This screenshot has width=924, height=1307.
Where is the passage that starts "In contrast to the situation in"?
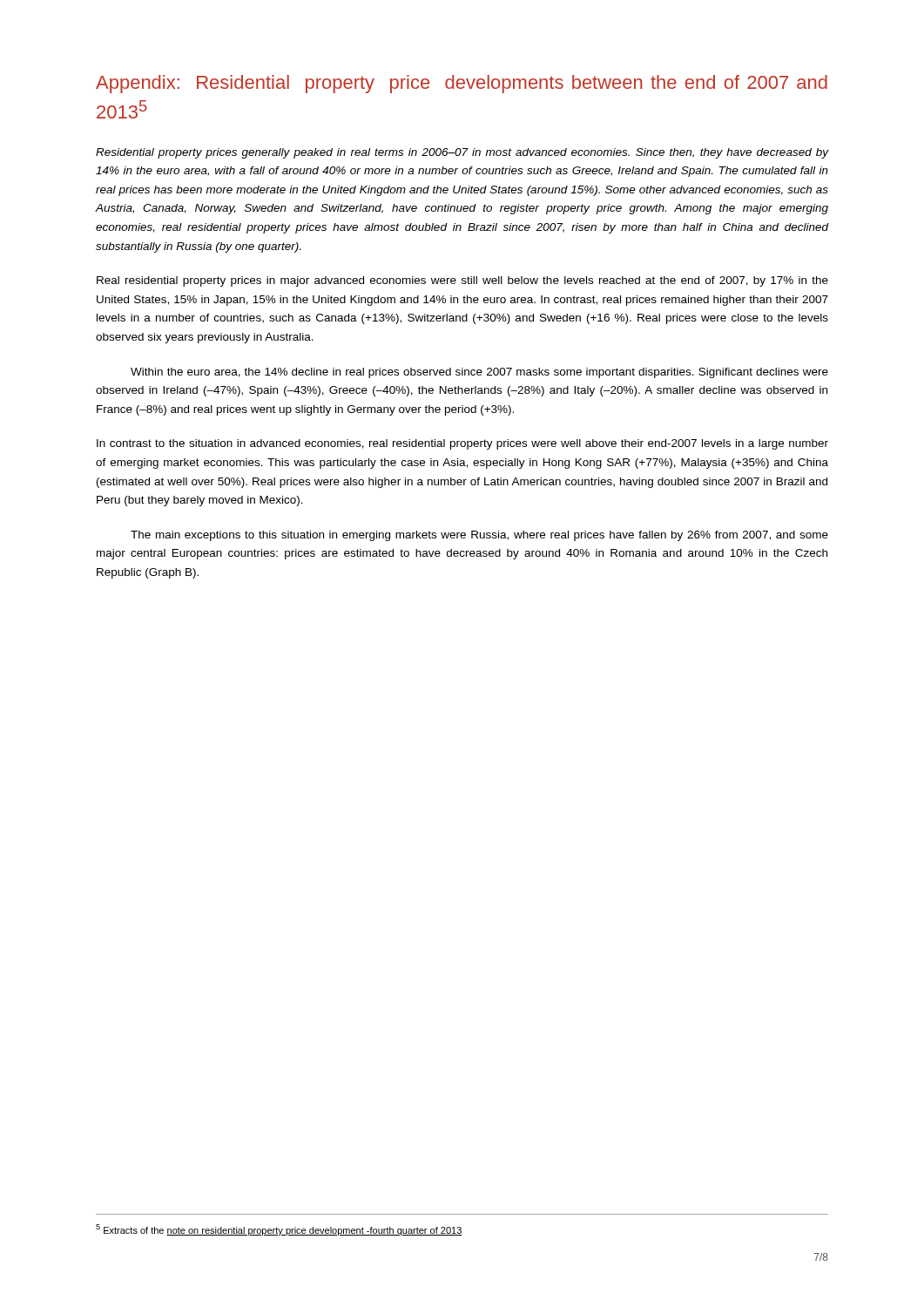point(462,472)
